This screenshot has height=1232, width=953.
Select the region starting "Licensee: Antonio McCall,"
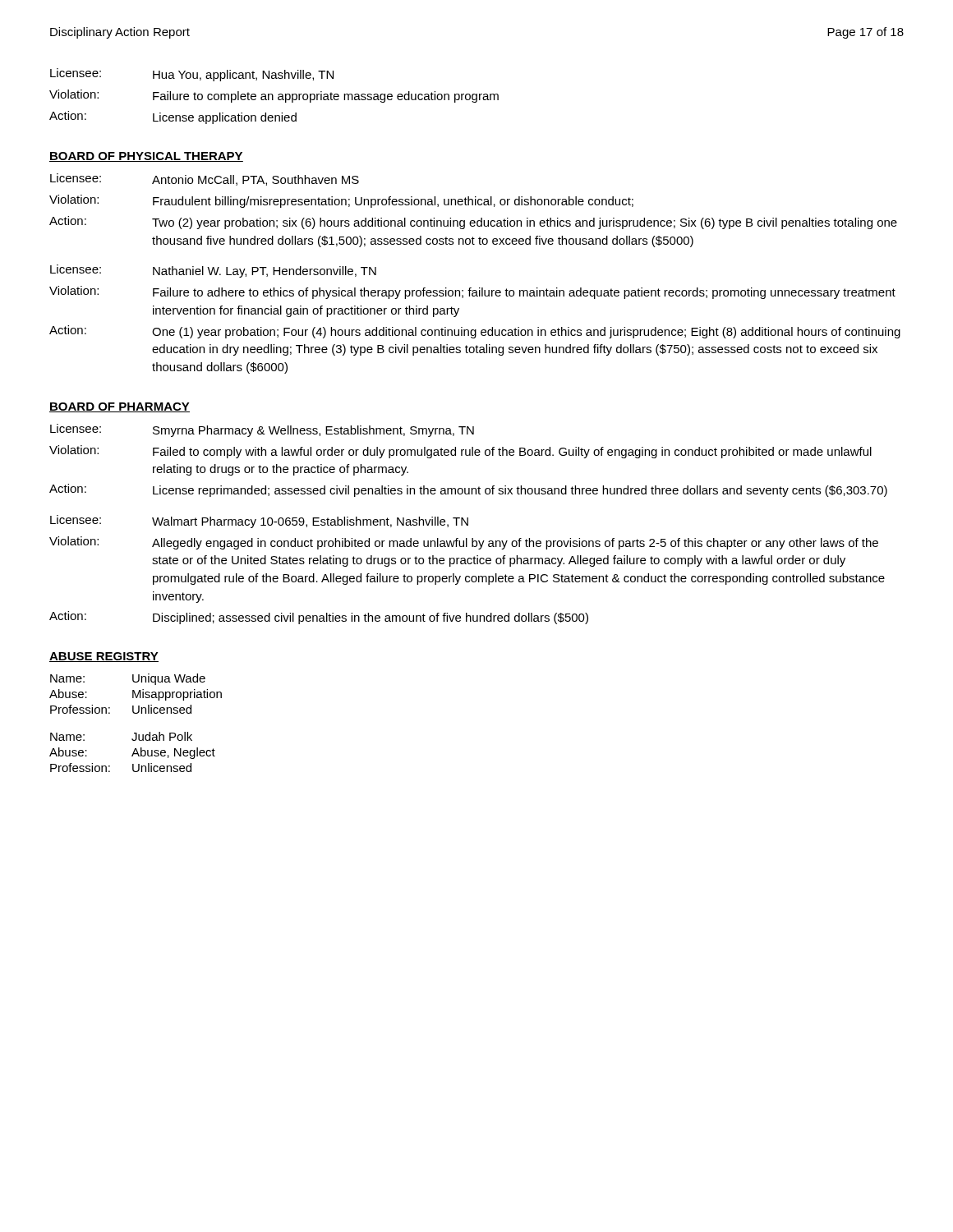point(476,210)
